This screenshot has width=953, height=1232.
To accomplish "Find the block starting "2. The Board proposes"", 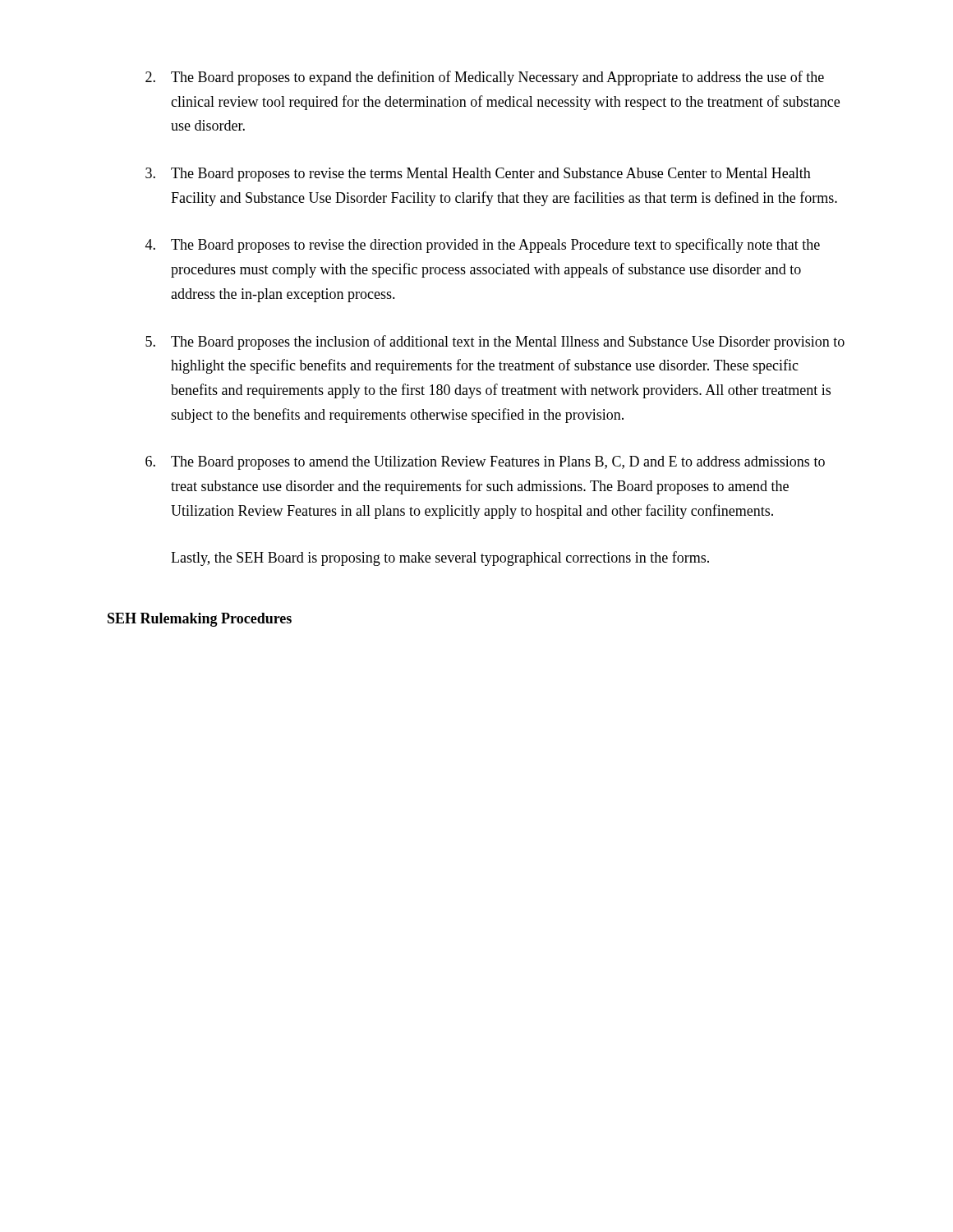I will (476, 102).
